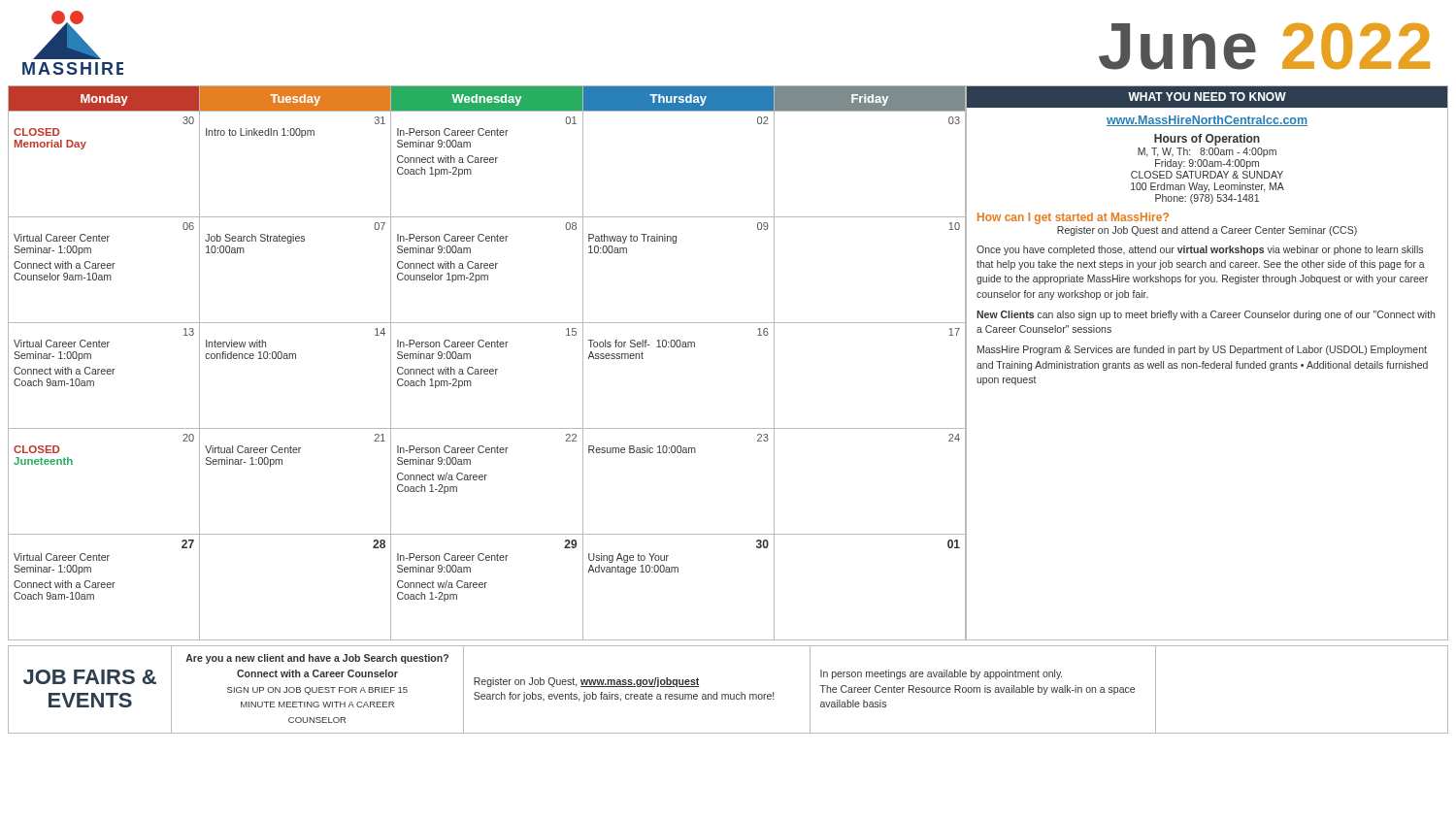Point to the block beginning "Once you have completed those, attend our virtual"
1456x819 pixels.
(x=1202, y=272)
